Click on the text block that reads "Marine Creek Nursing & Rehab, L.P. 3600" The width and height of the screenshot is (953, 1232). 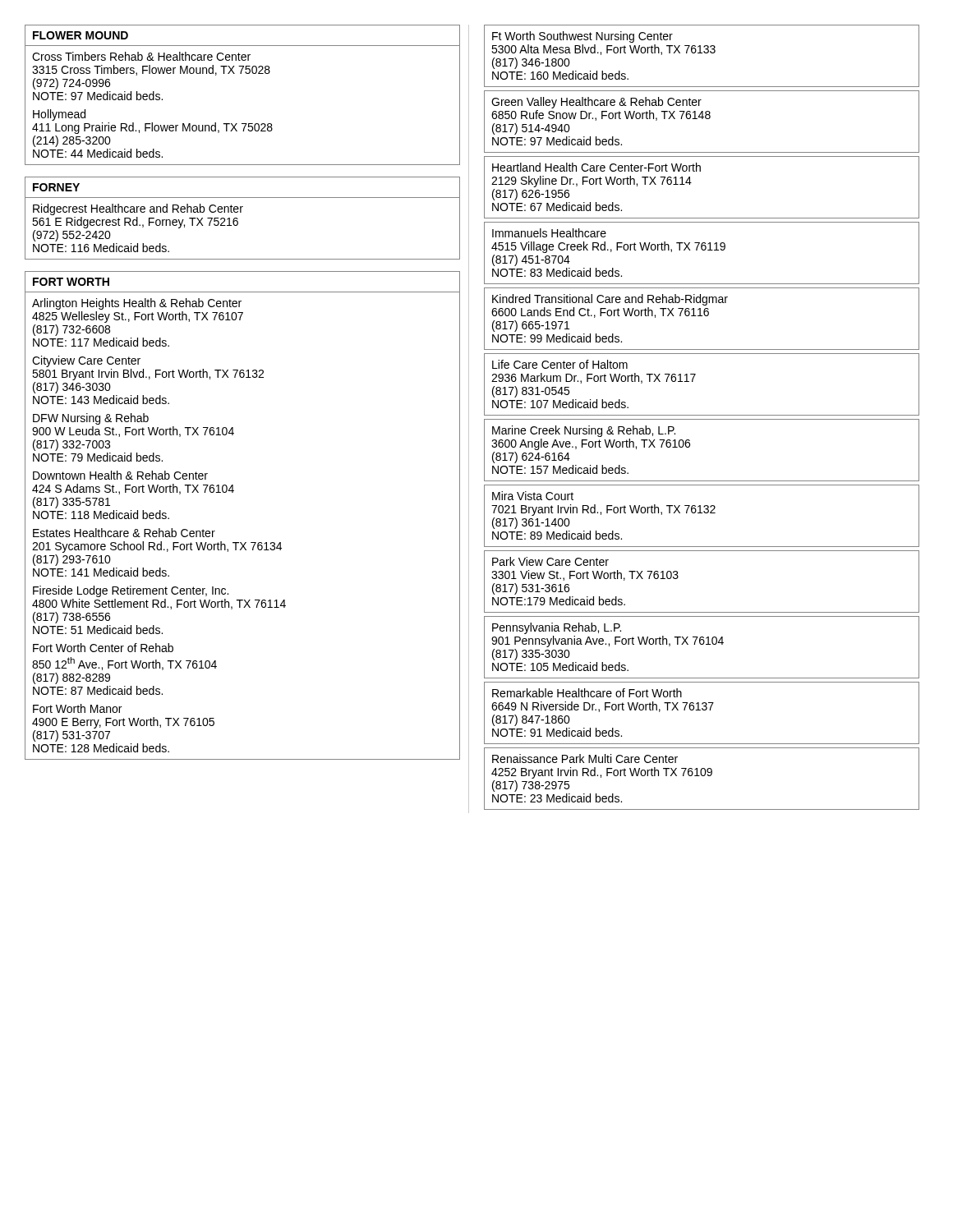584,431
